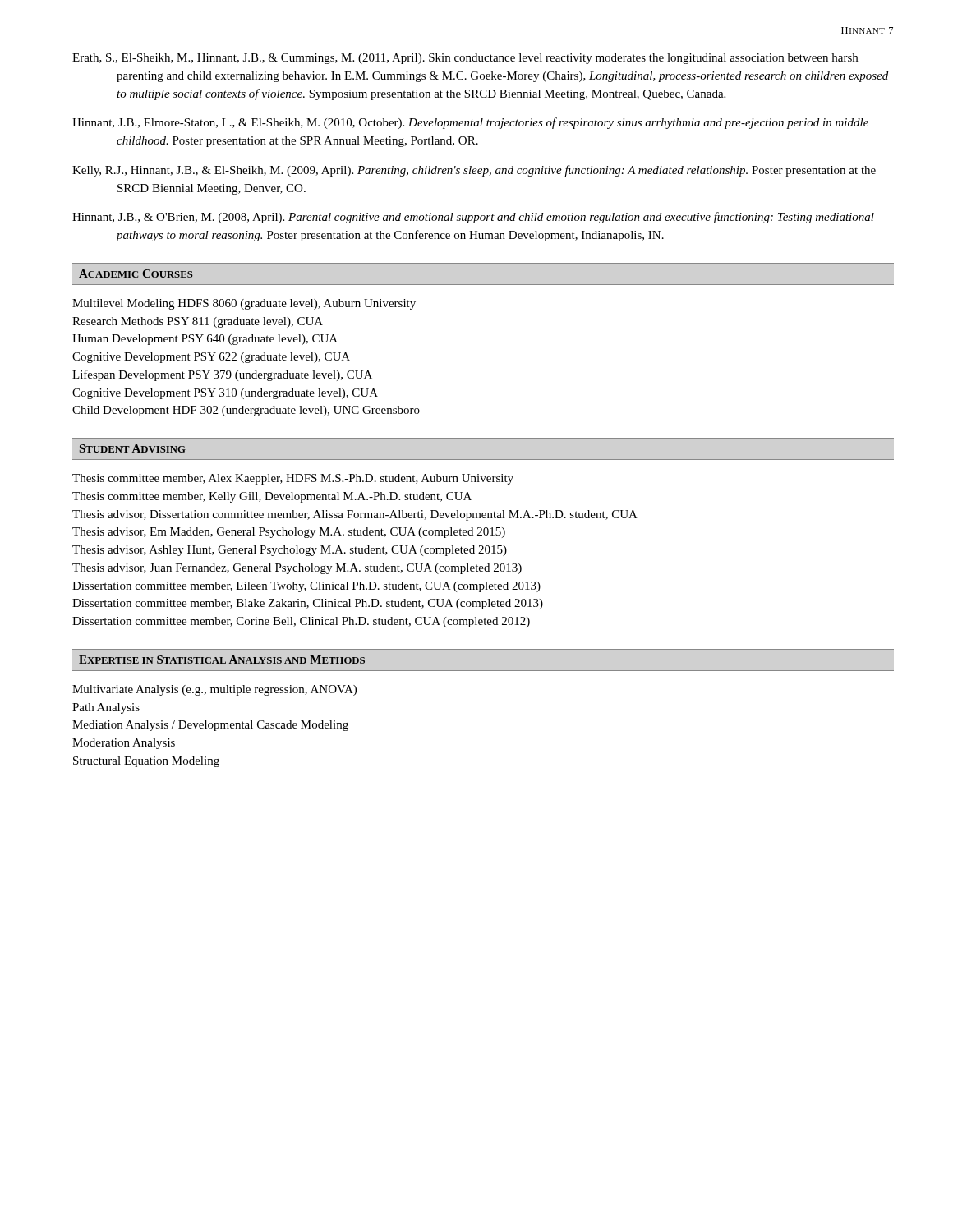953x1232 pixels.
Task: Locate the block of text that opens with "Erath, S., El-Sheikh, M., Hinnant,"
Action: [480, 75]
